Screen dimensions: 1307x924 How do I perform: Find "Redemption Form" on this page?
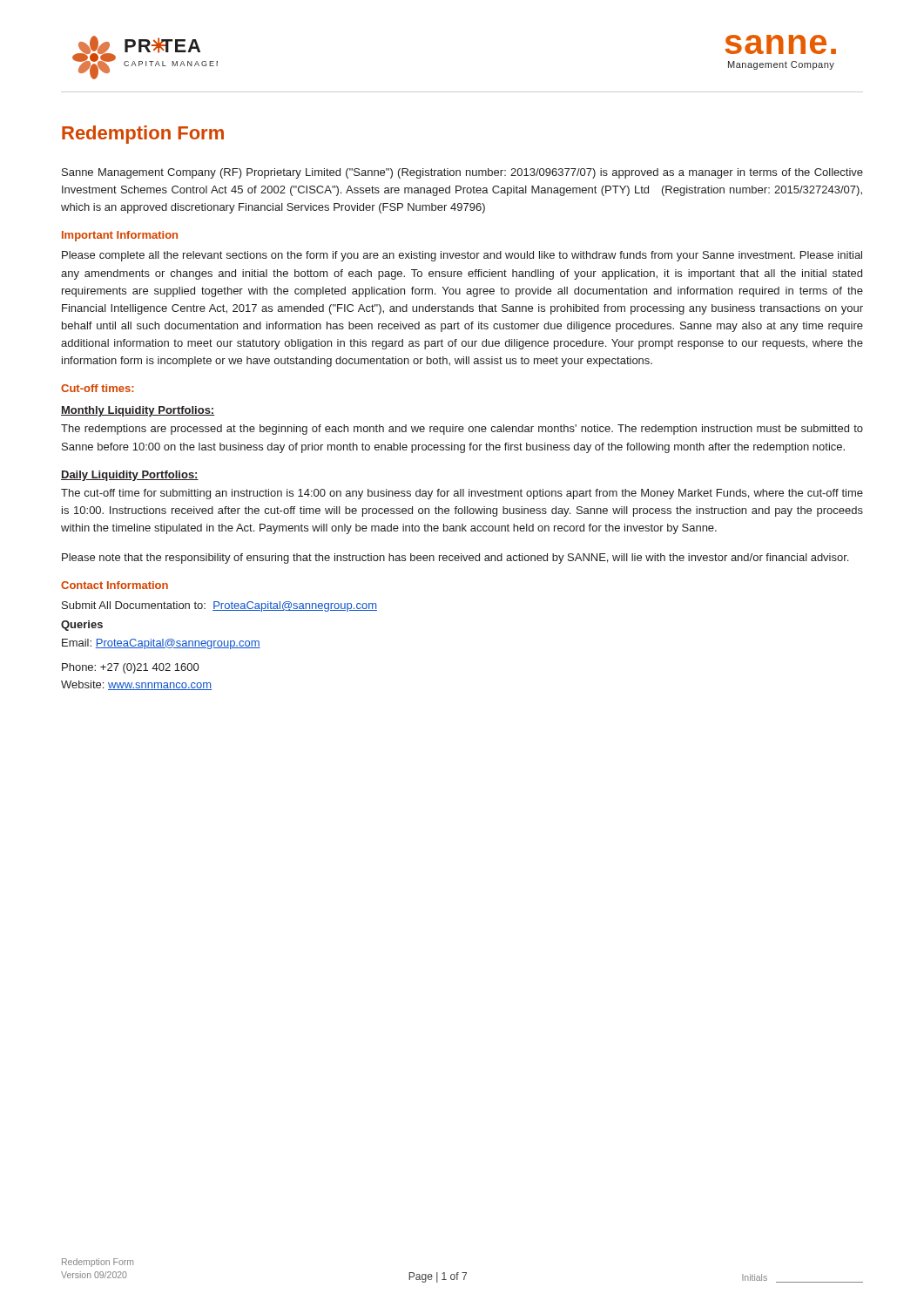point(143,135)
